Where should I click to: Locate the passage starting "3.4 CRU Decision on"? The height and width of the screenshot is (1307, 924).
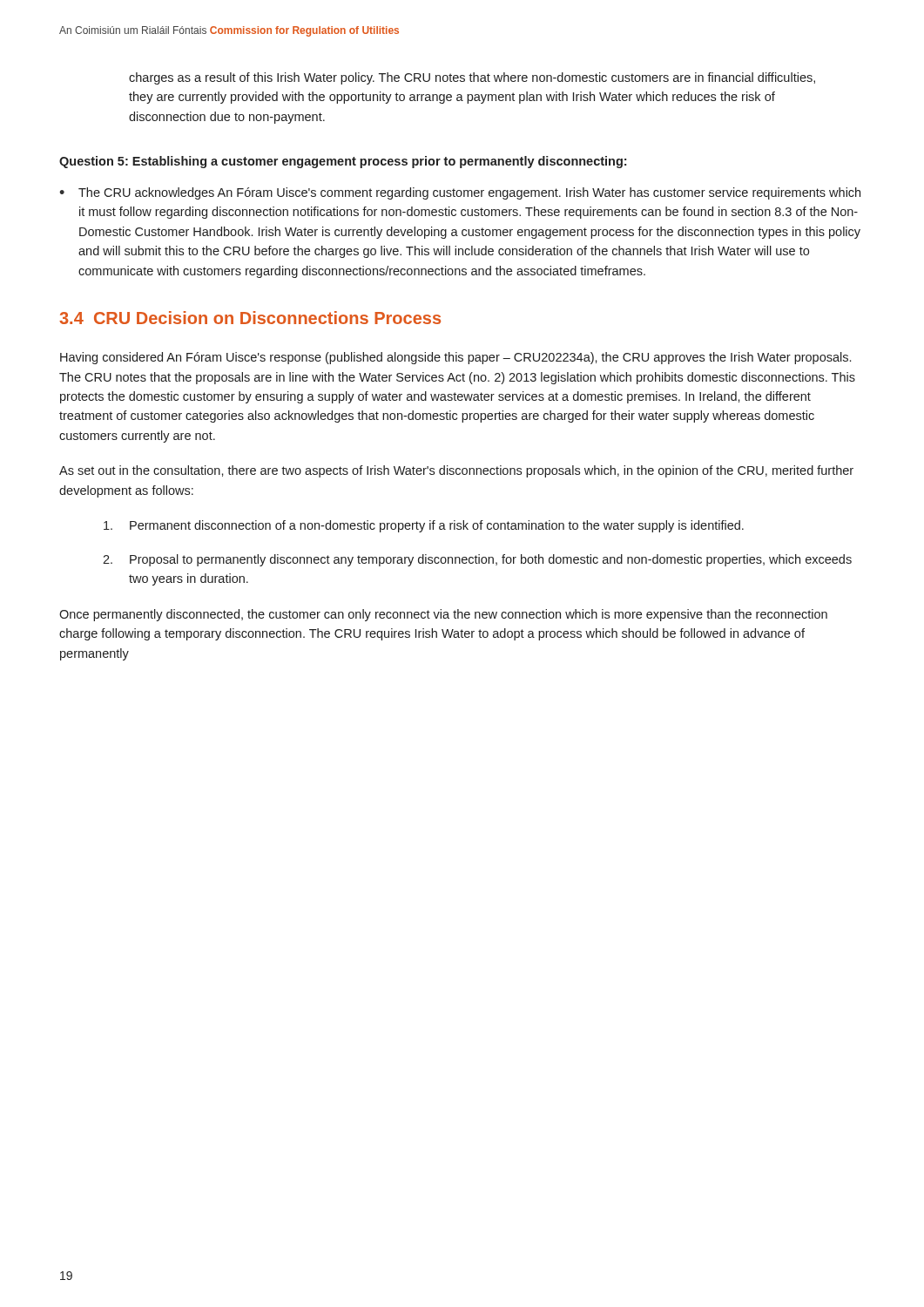[250, 318]
